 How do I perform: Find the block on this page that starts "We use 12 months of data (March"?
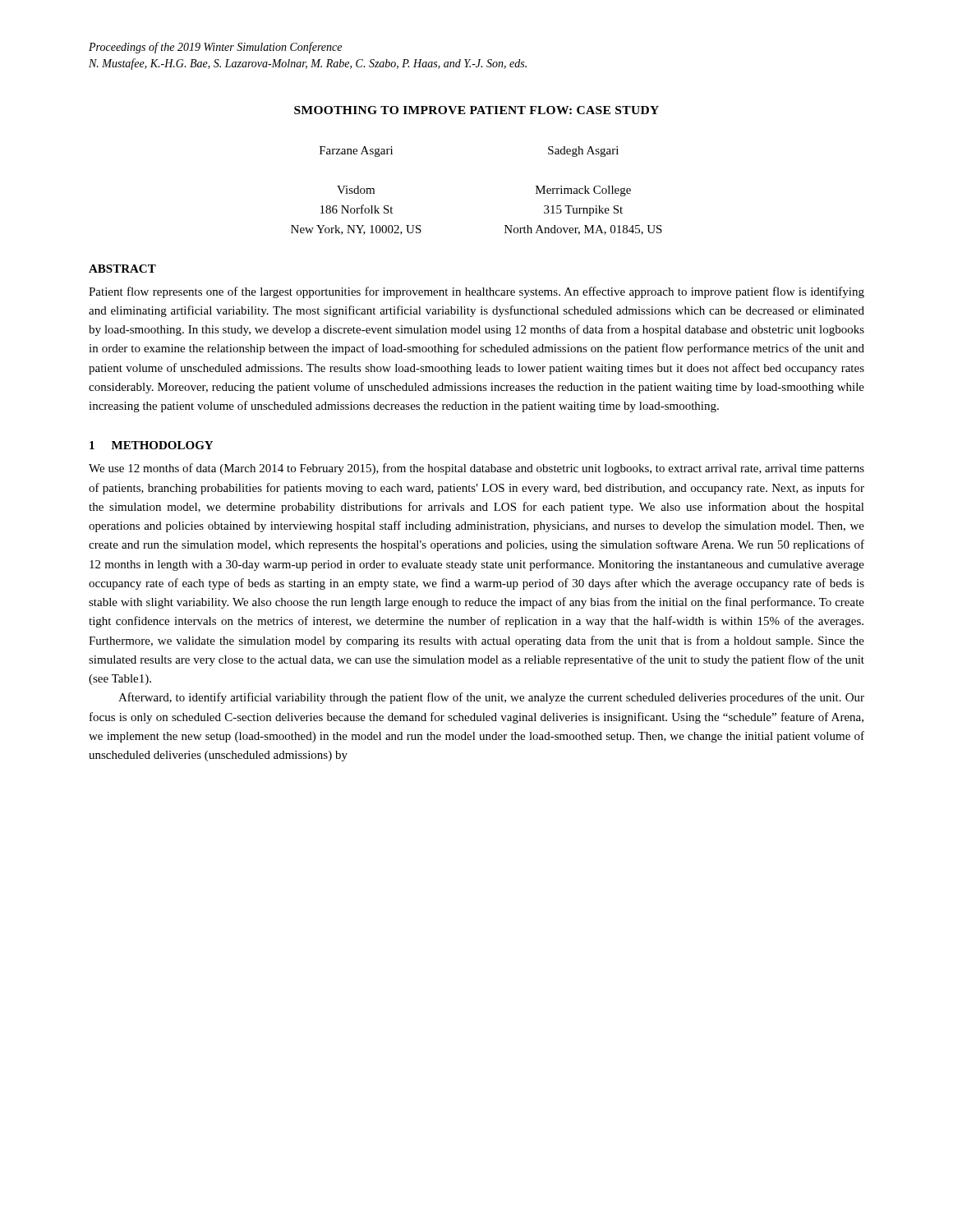(x=476, y=612)
